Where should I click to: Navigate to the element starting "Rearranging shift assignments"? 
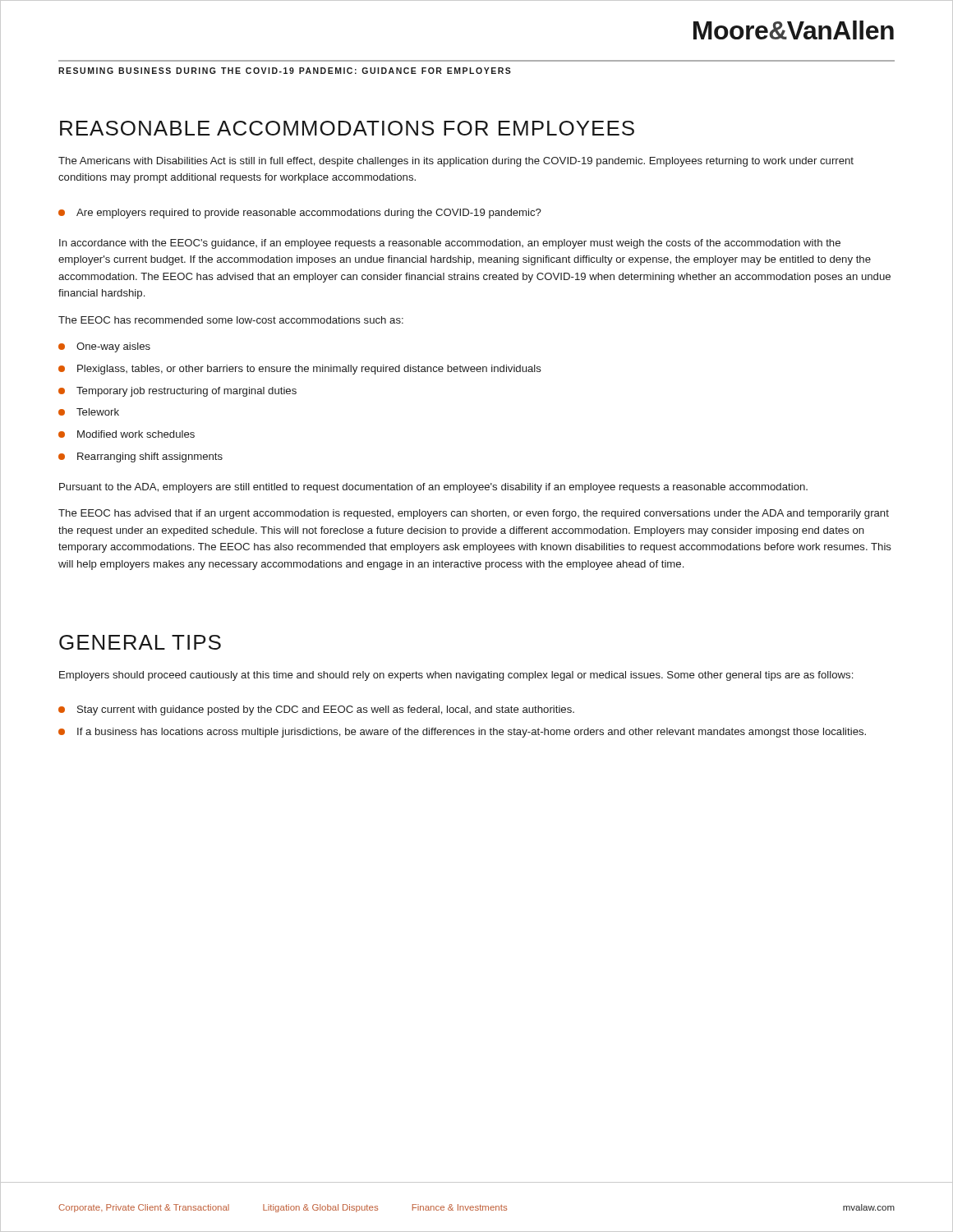pos(140,457)
